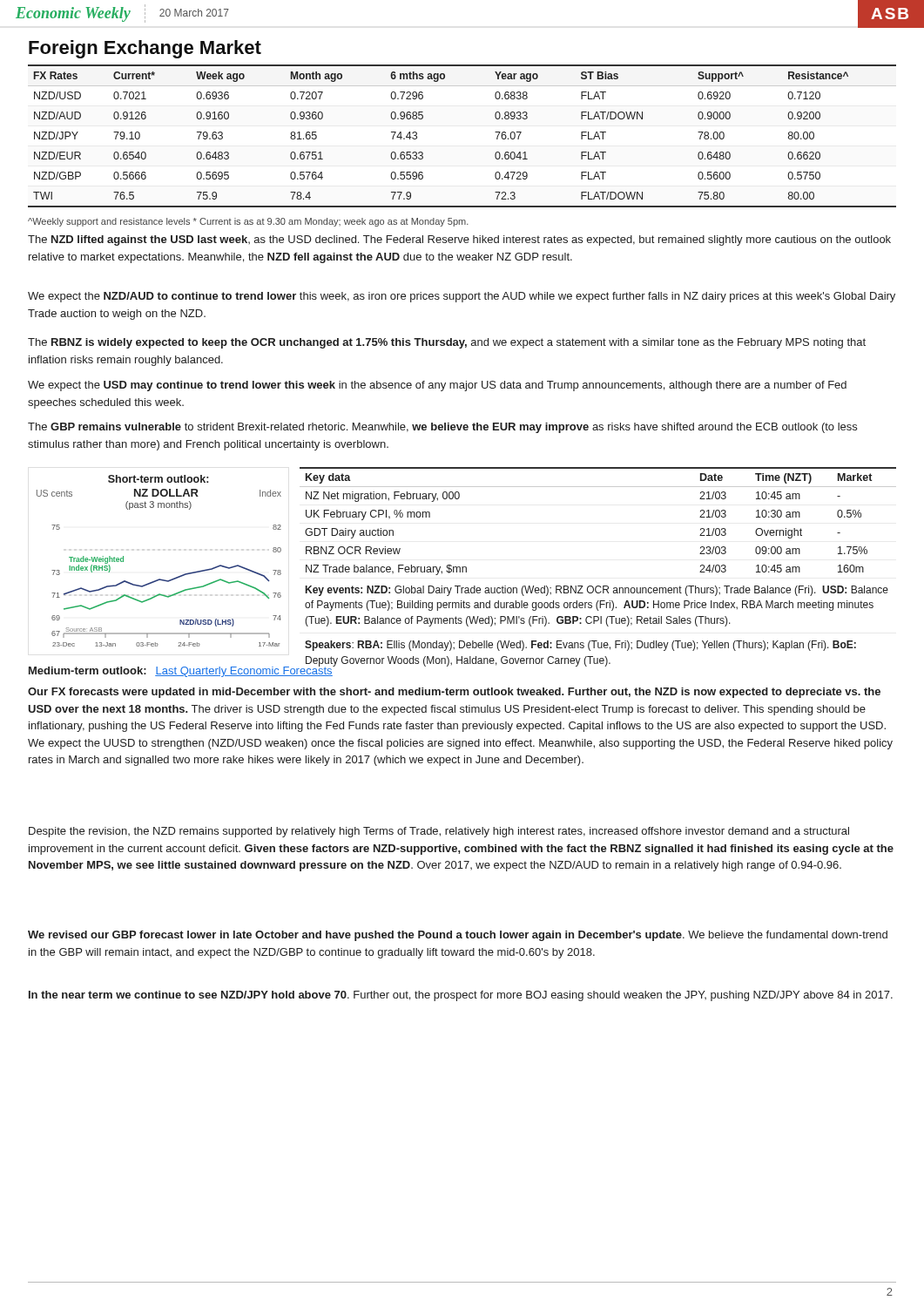924x1307 pixels.
Task: Click on the table containing "10:30 am"
Action: coord(598,570)
